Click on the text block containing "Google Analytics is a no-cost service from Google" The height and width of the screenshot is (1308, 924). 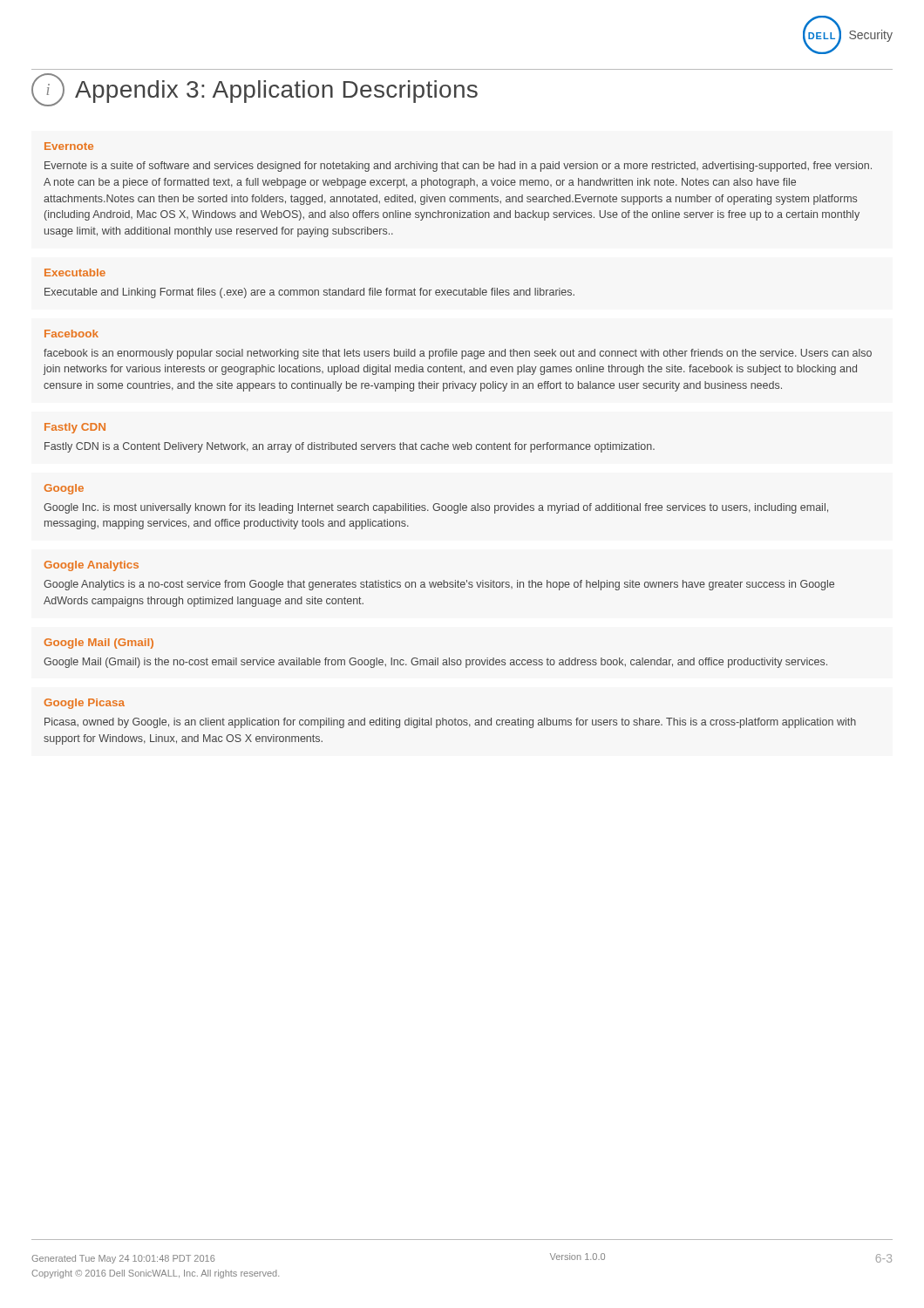pos(439,592)
